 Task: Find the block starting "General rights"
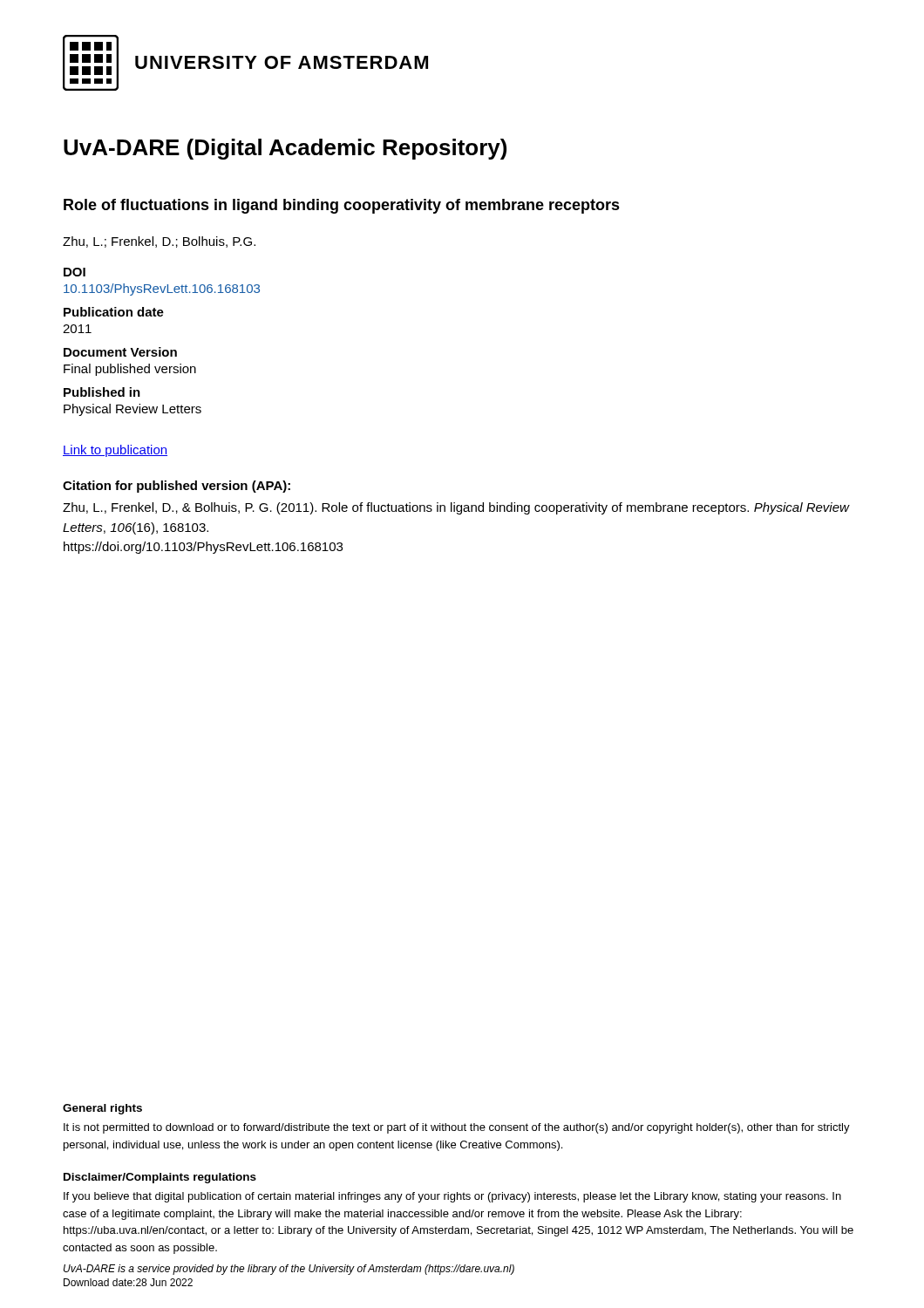pos(103,1108)
